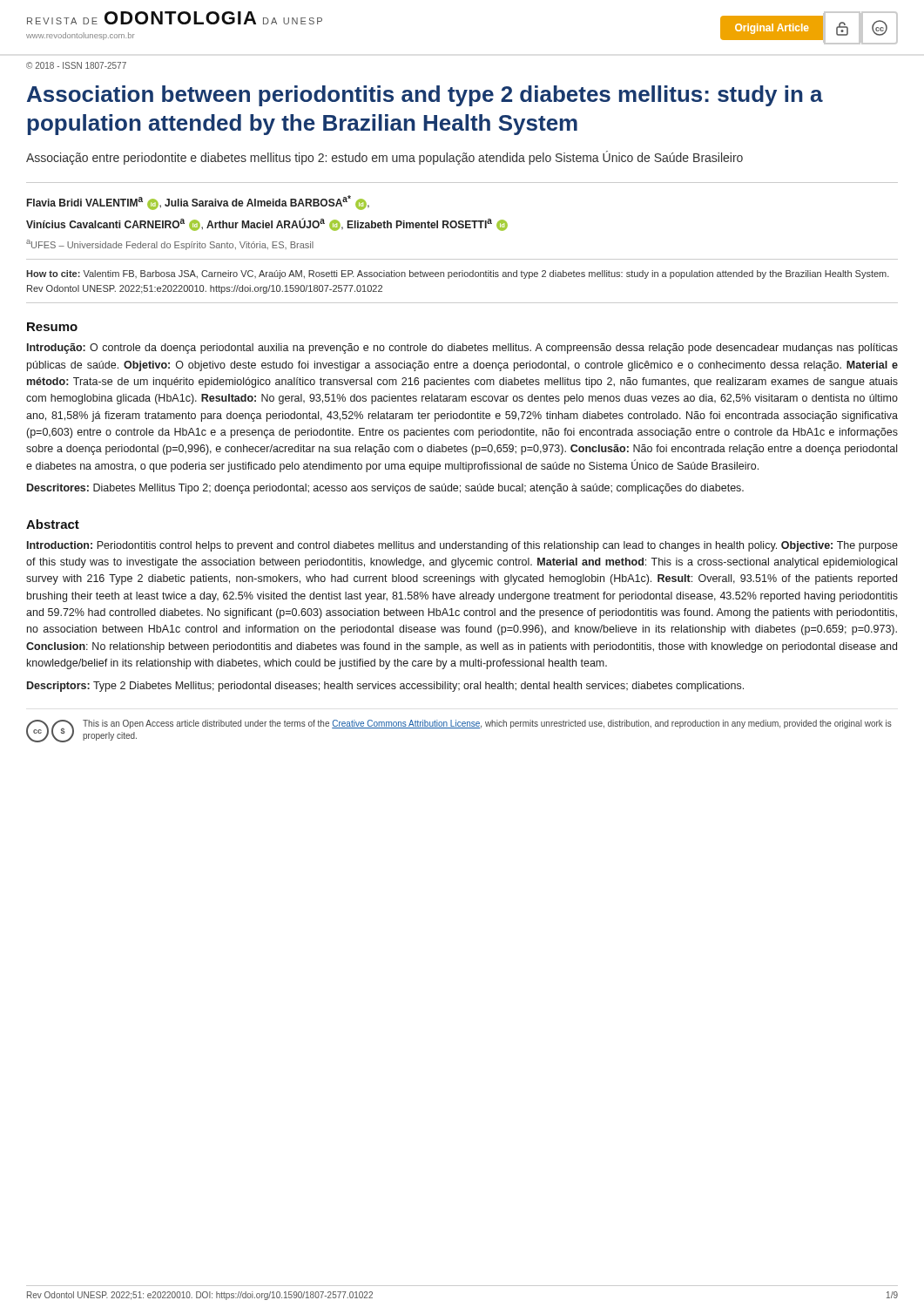Select the text block with the text "Associação entre periodontite e"
The image size is (924, 1307).
(385, 158)
